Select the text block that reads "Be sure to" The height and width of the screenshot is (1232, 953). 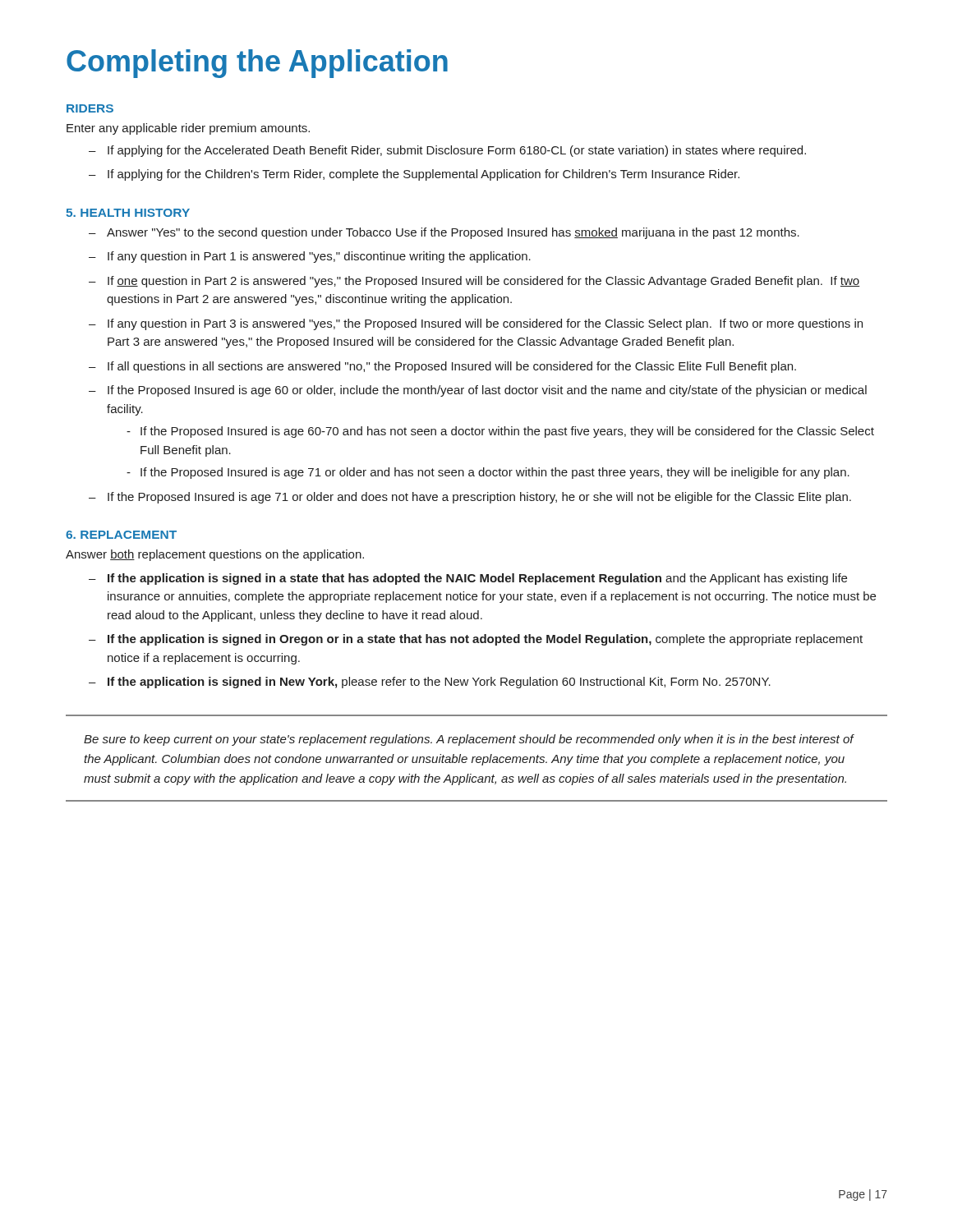pos(468,758)
